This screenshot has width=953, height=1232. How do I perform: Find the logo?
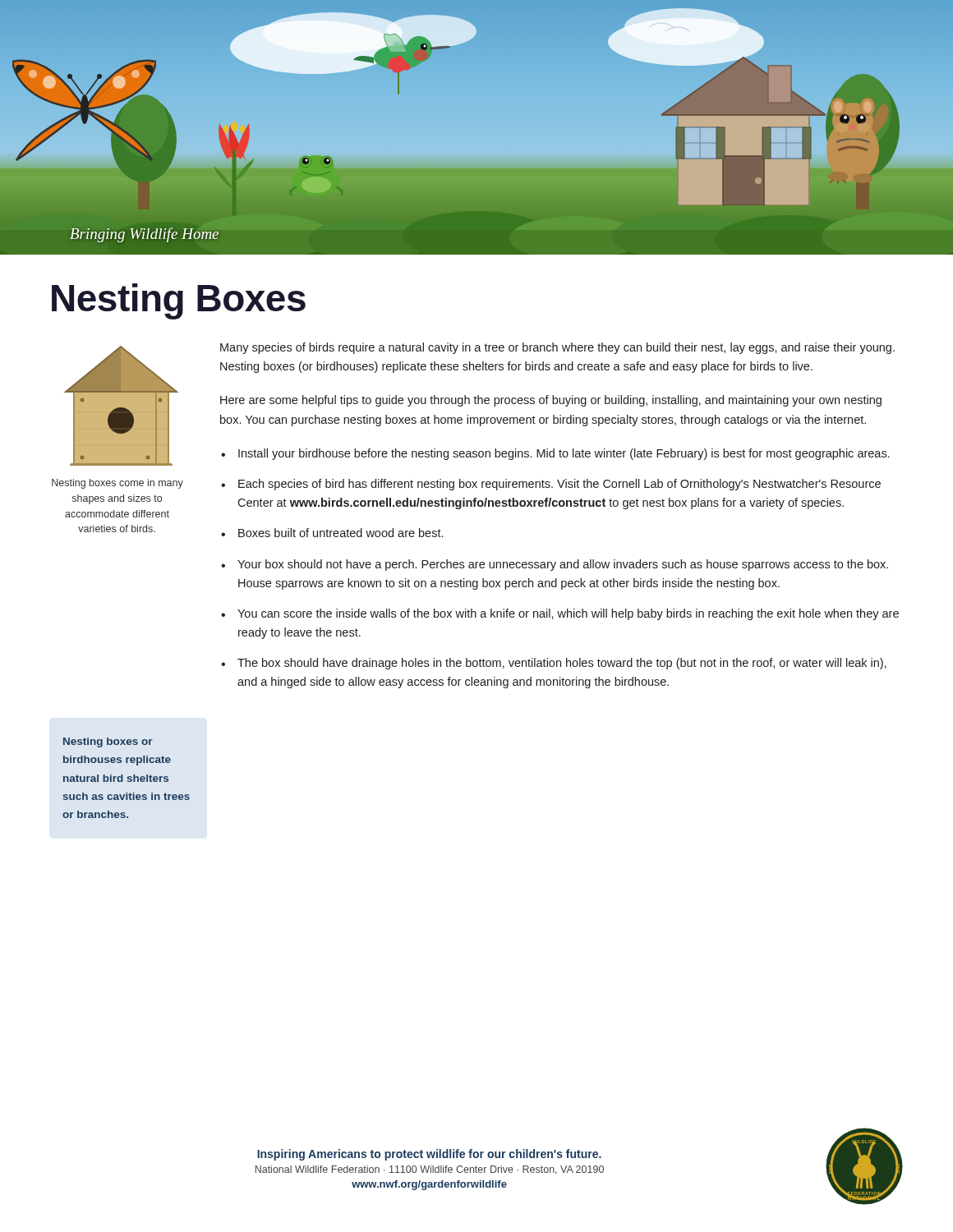tap(865, 1168)
